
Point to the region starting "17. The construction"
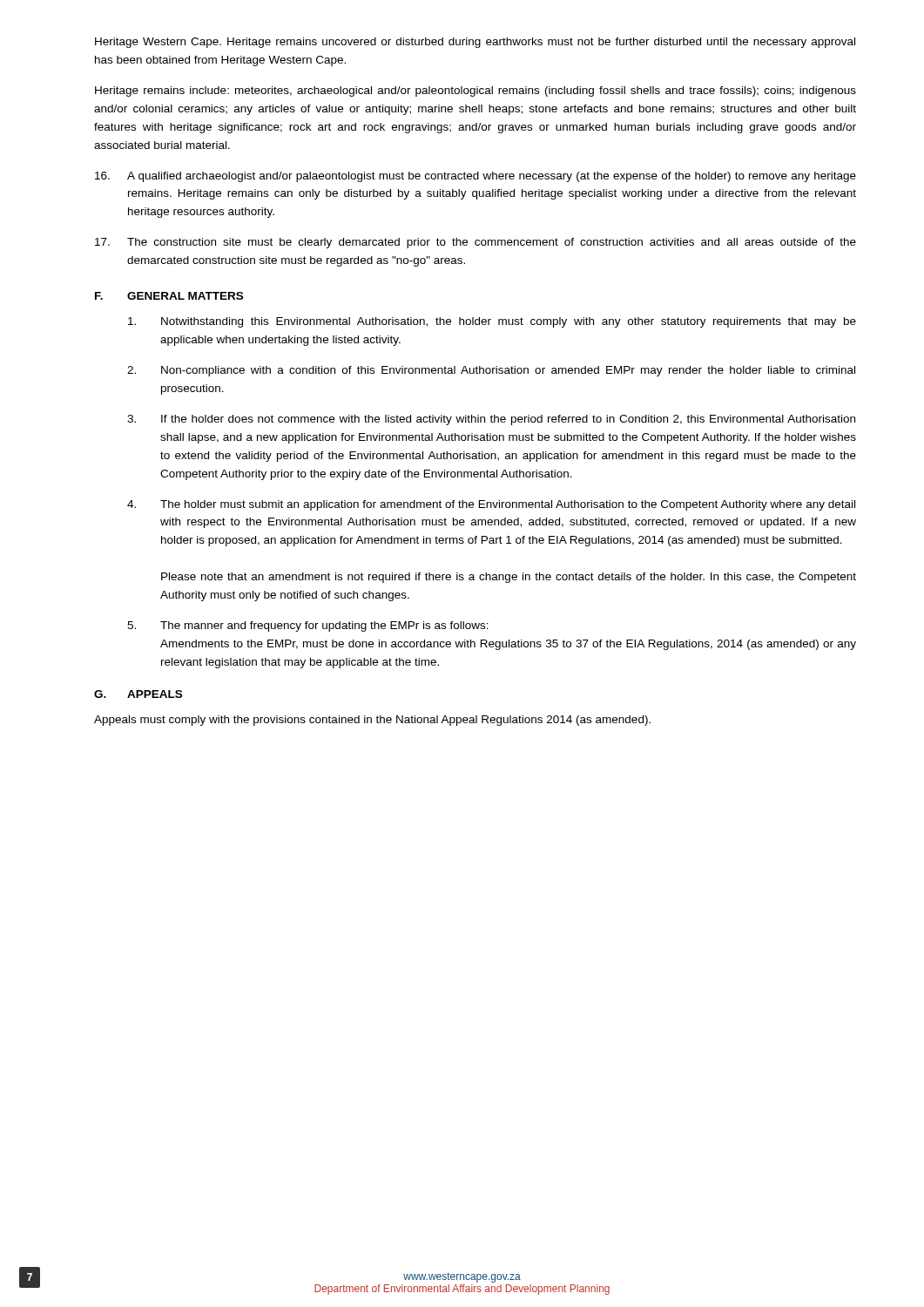pos(475,252)
